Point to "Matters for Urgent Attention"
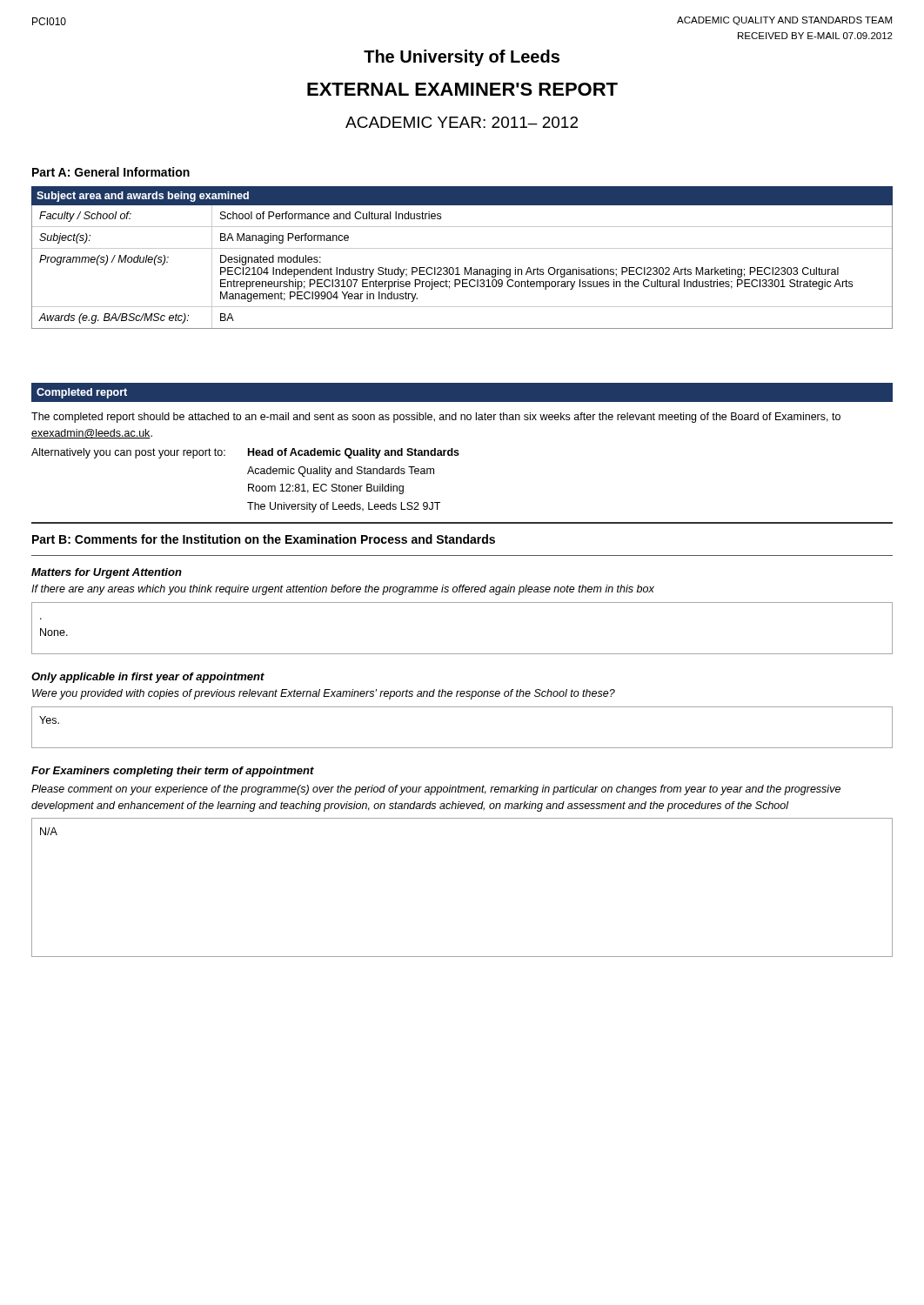 [x=107, y=572]
